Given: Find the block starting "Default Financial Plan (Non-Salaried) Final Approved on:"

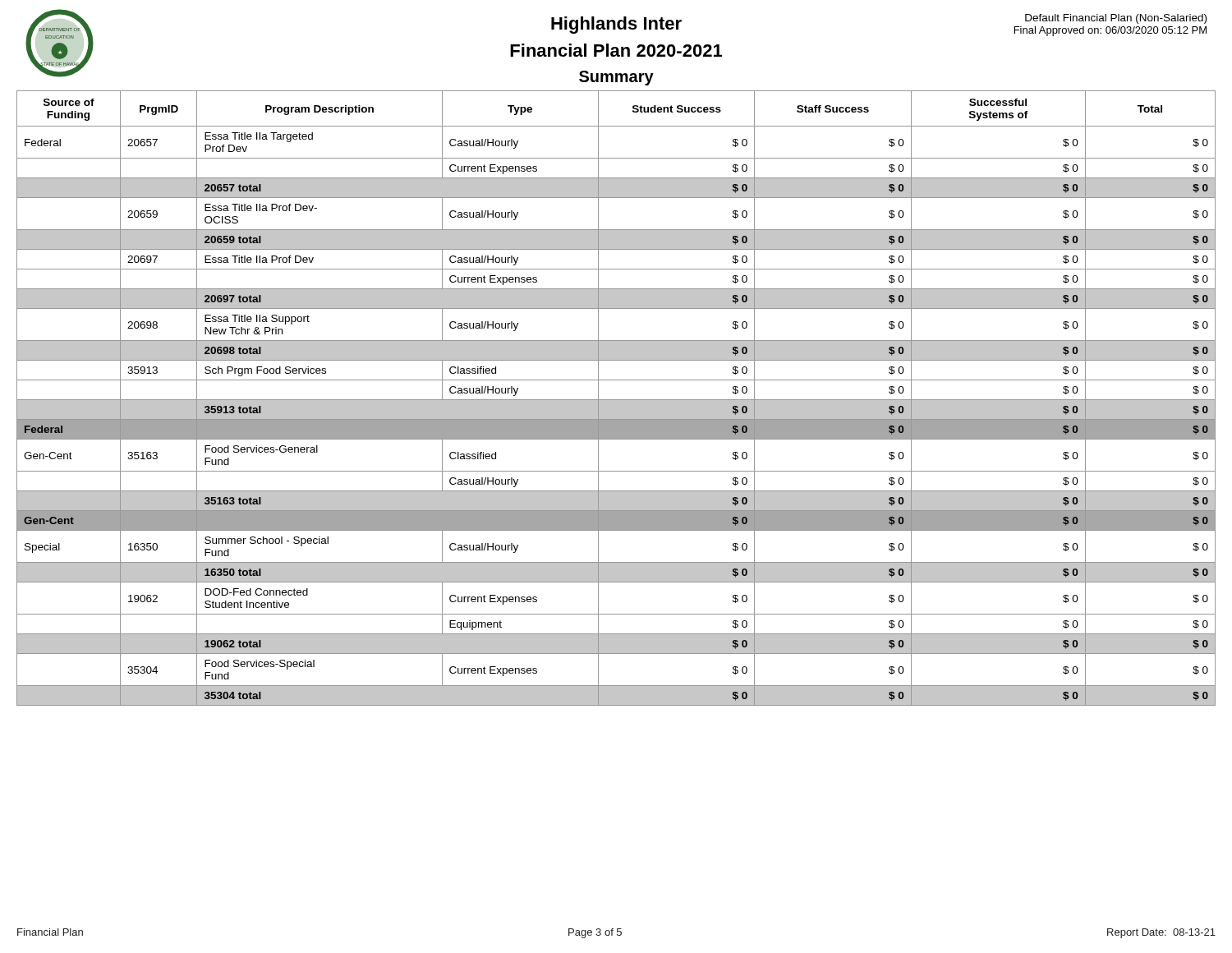Looking at the screenshot, I should (1110, 24).
